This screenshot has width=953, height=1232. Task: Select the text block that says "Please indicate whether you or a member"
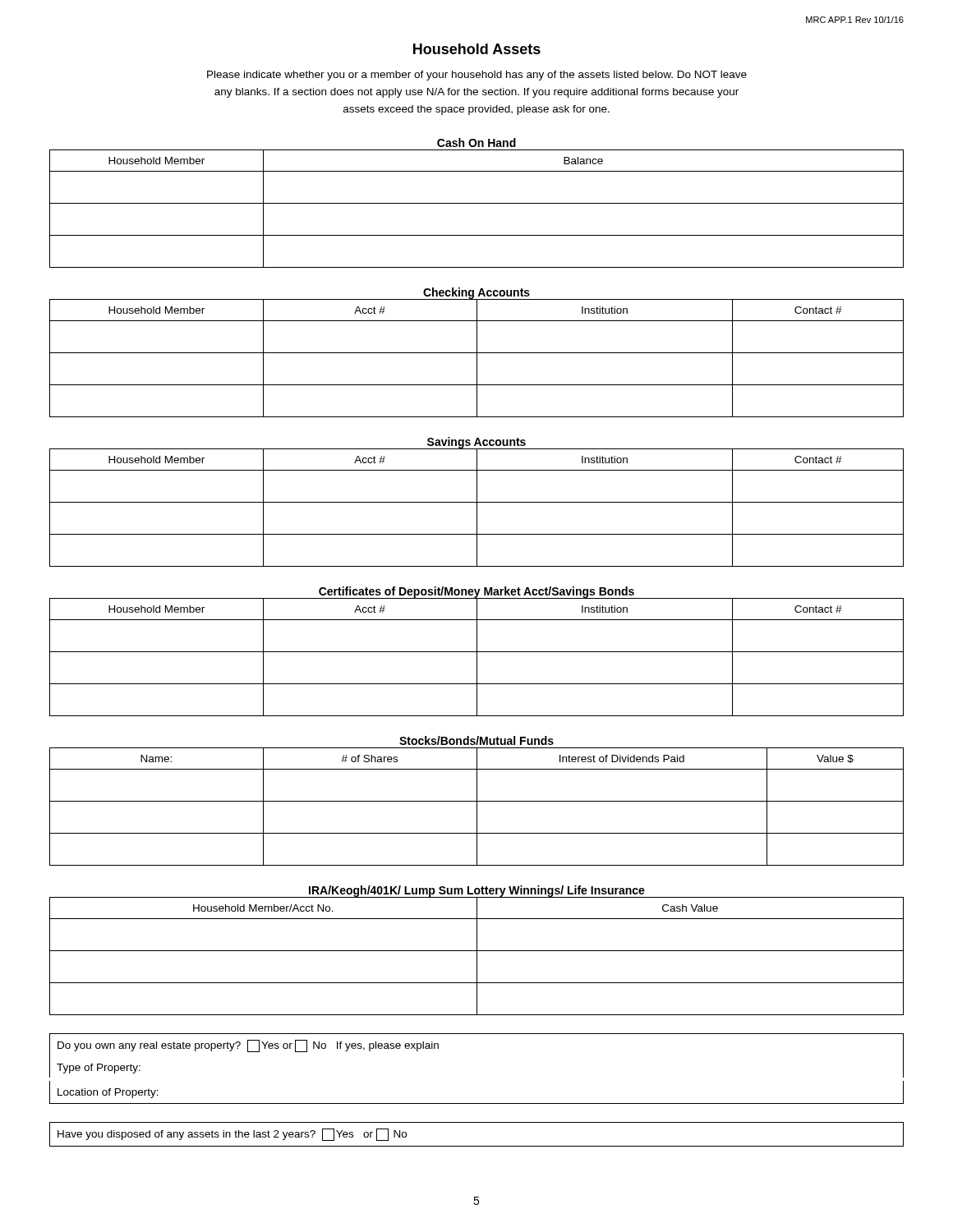[x=476, y=91]
